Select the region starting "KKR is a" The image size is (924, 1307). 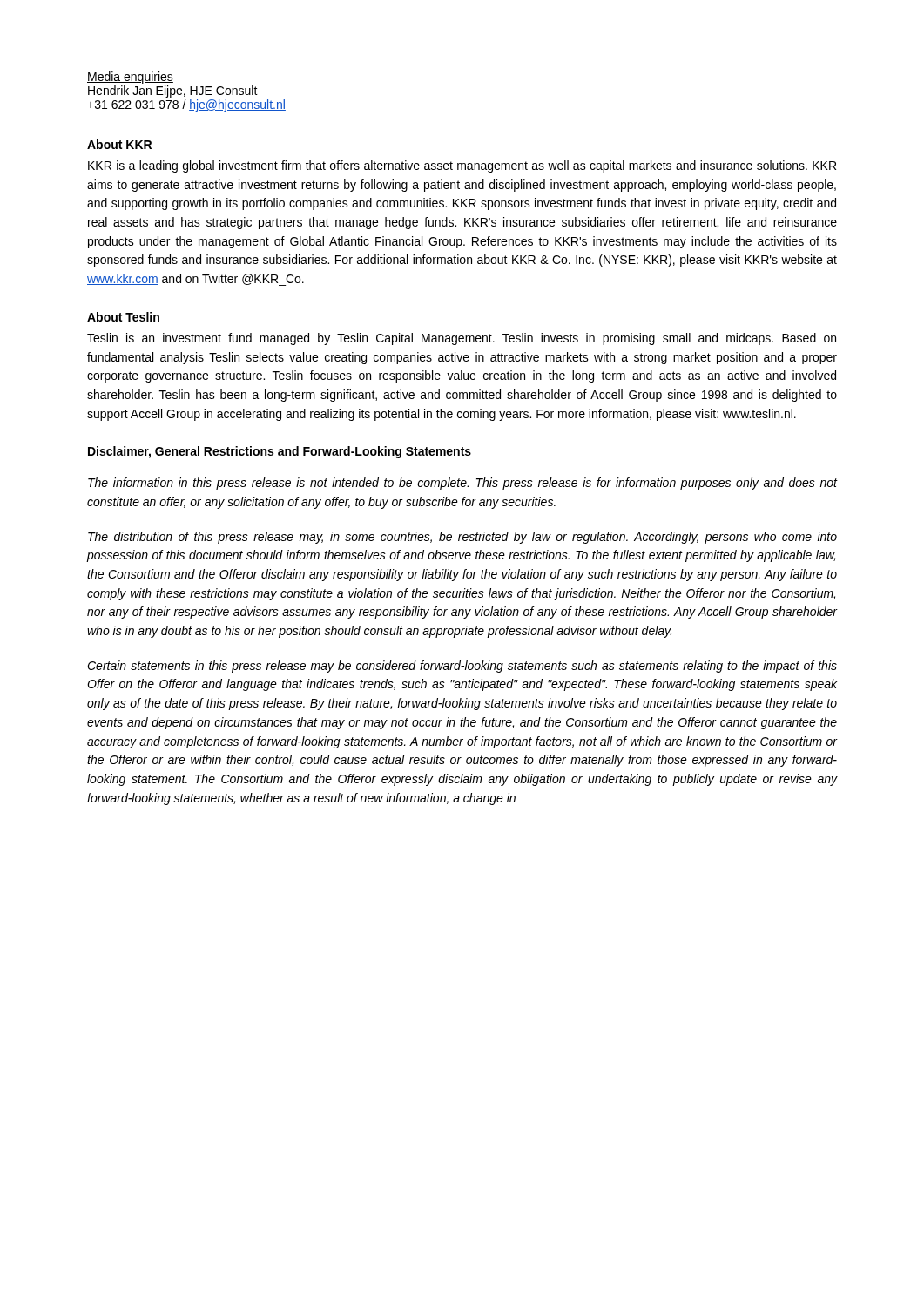point(462,222)
